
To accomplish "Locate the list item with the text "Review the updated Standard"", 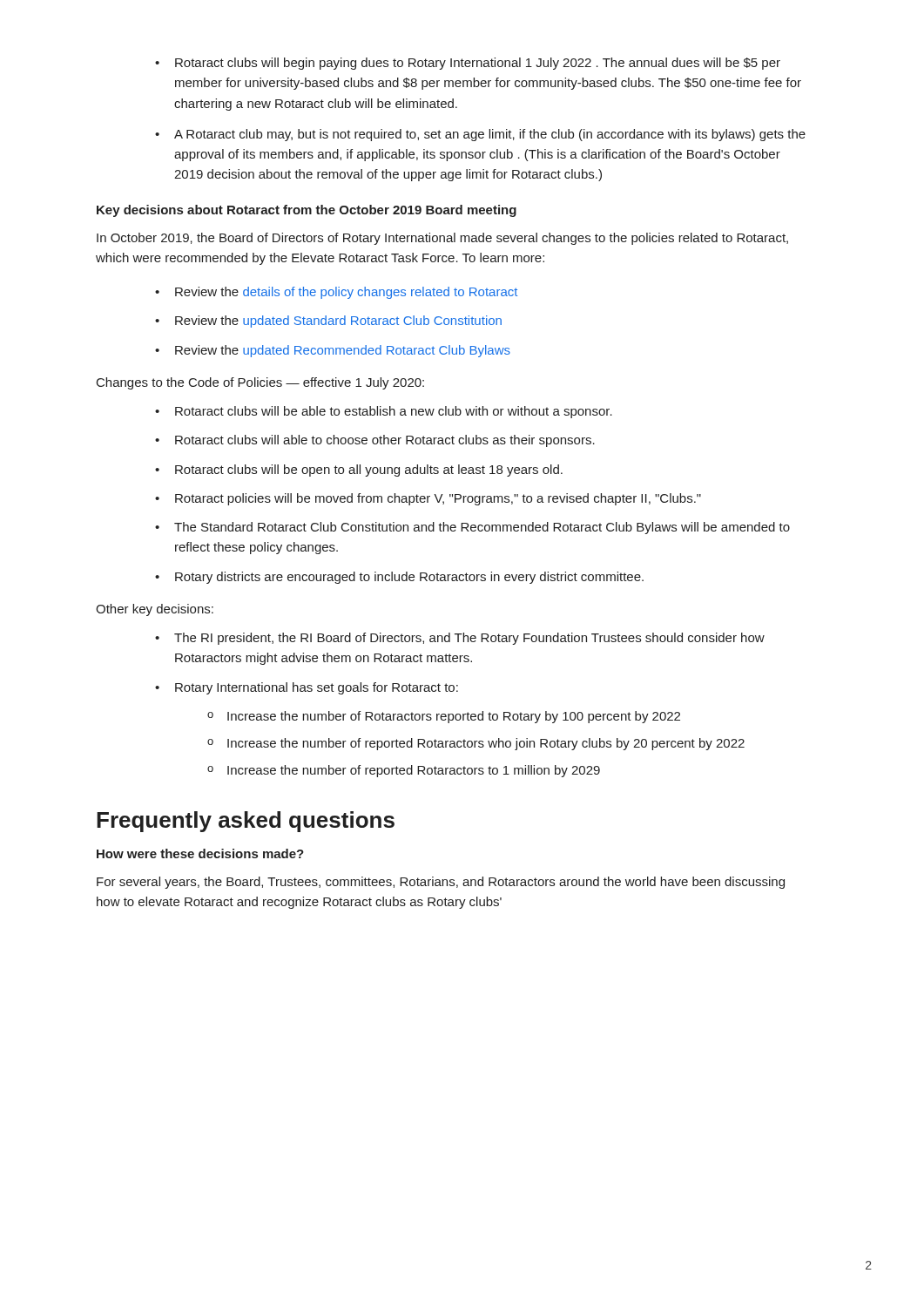I will click(x=479, y=321).
